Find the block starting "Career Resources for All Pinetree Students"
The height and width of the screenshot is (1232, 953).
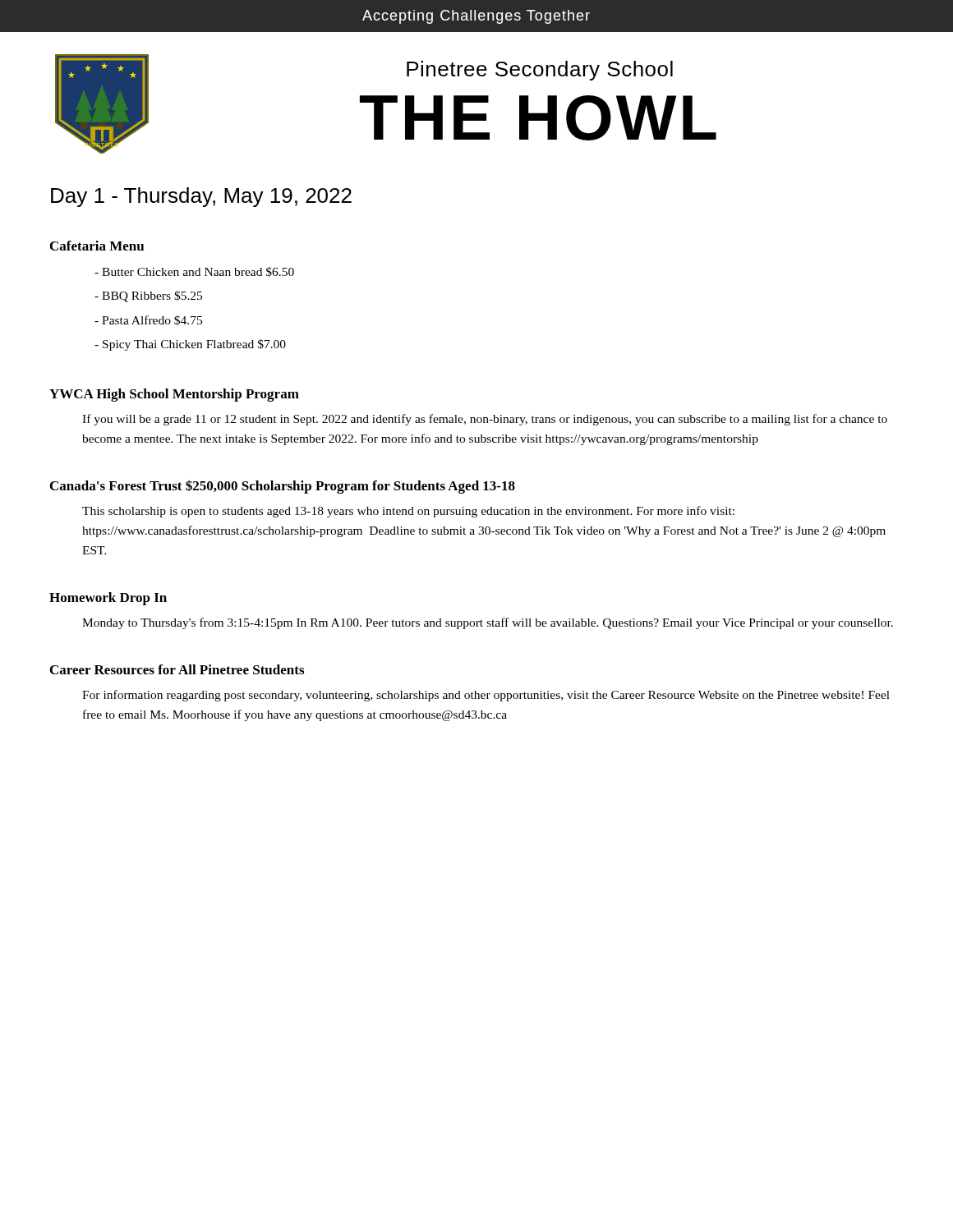177,670
